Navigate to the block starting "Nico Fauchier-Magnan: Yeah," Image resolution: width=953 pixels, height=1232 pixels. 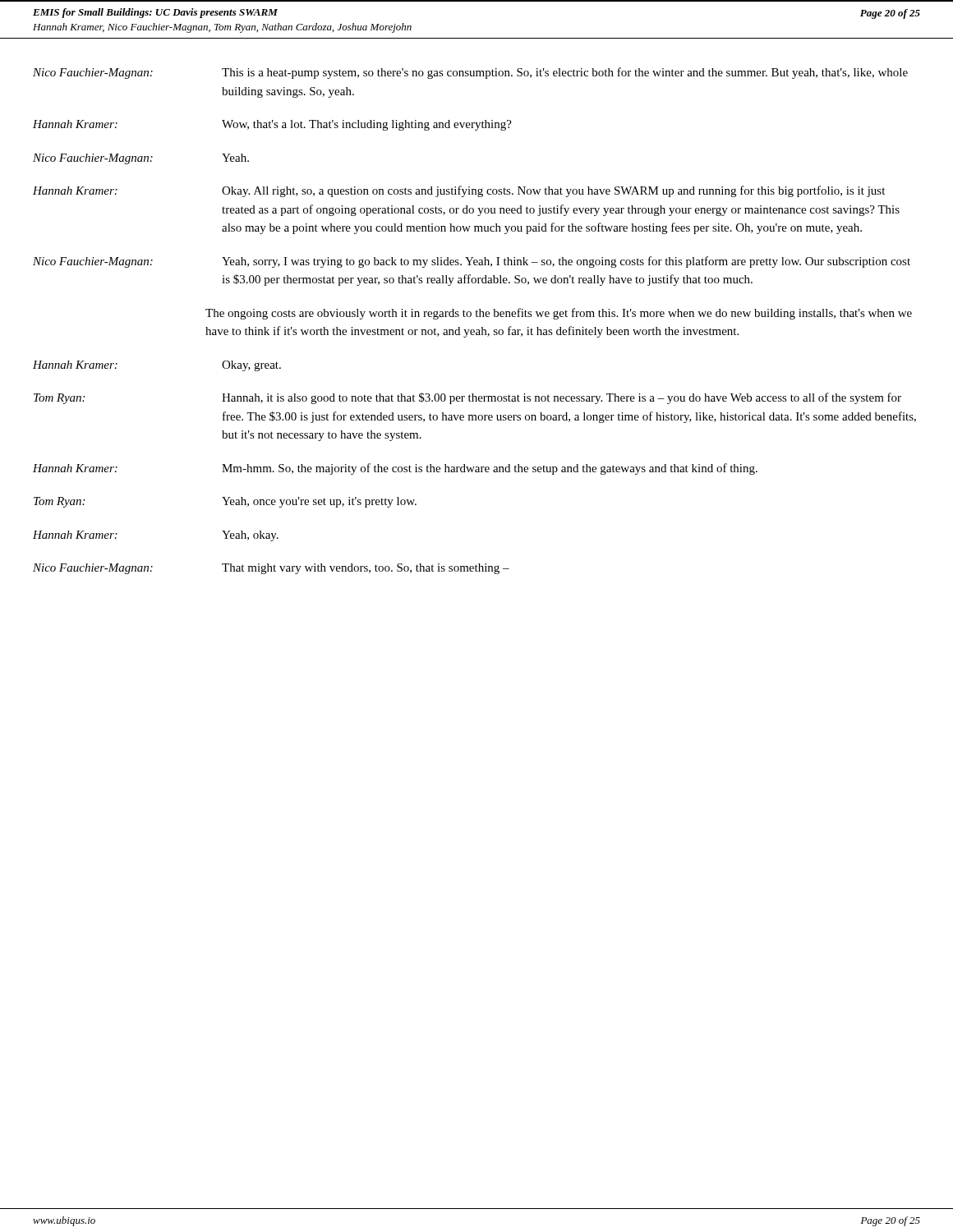[x=476, y=271]
